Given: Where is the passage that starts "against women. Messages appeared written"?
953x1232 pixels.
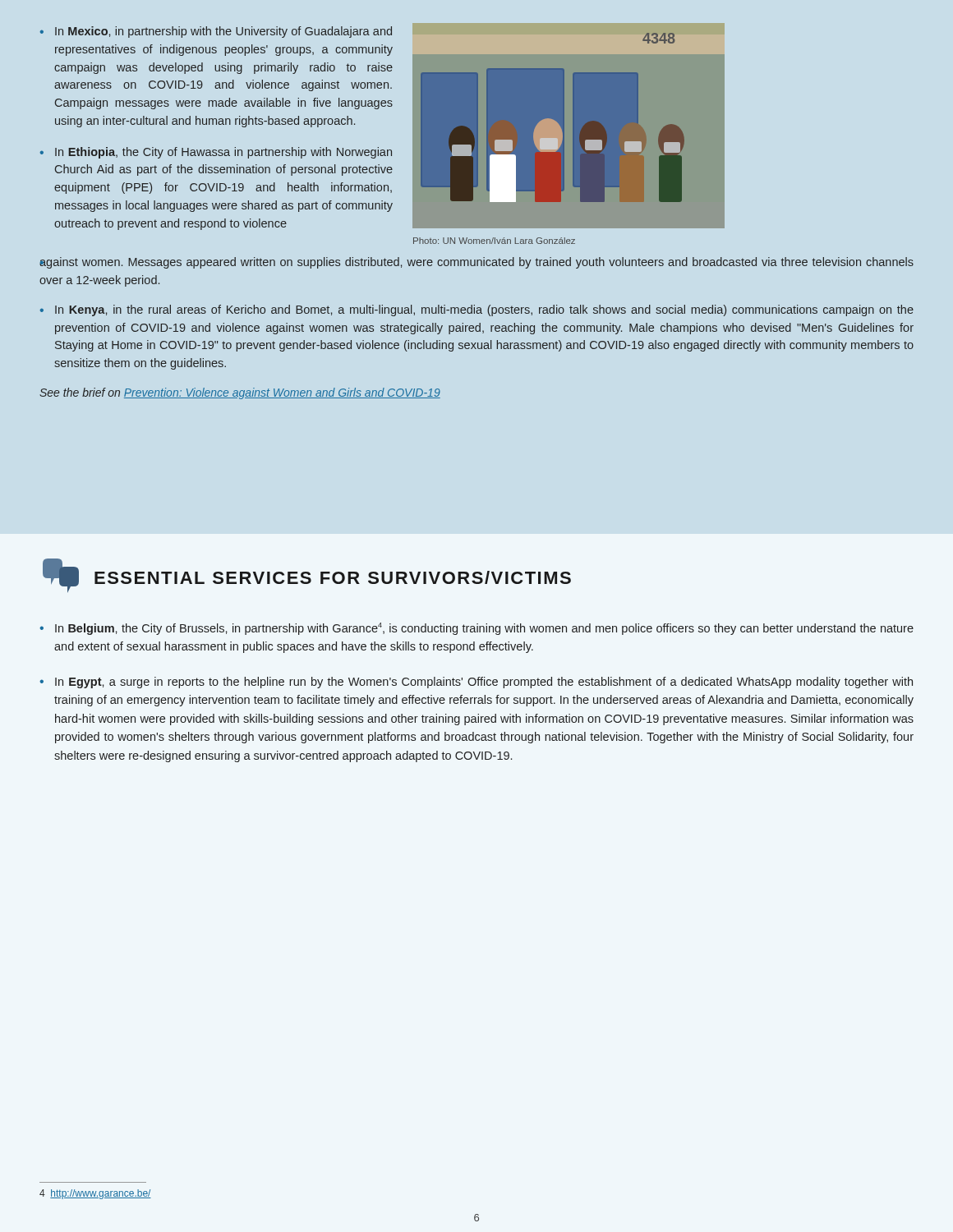Looking at the screenshot, I should [476, 271].
